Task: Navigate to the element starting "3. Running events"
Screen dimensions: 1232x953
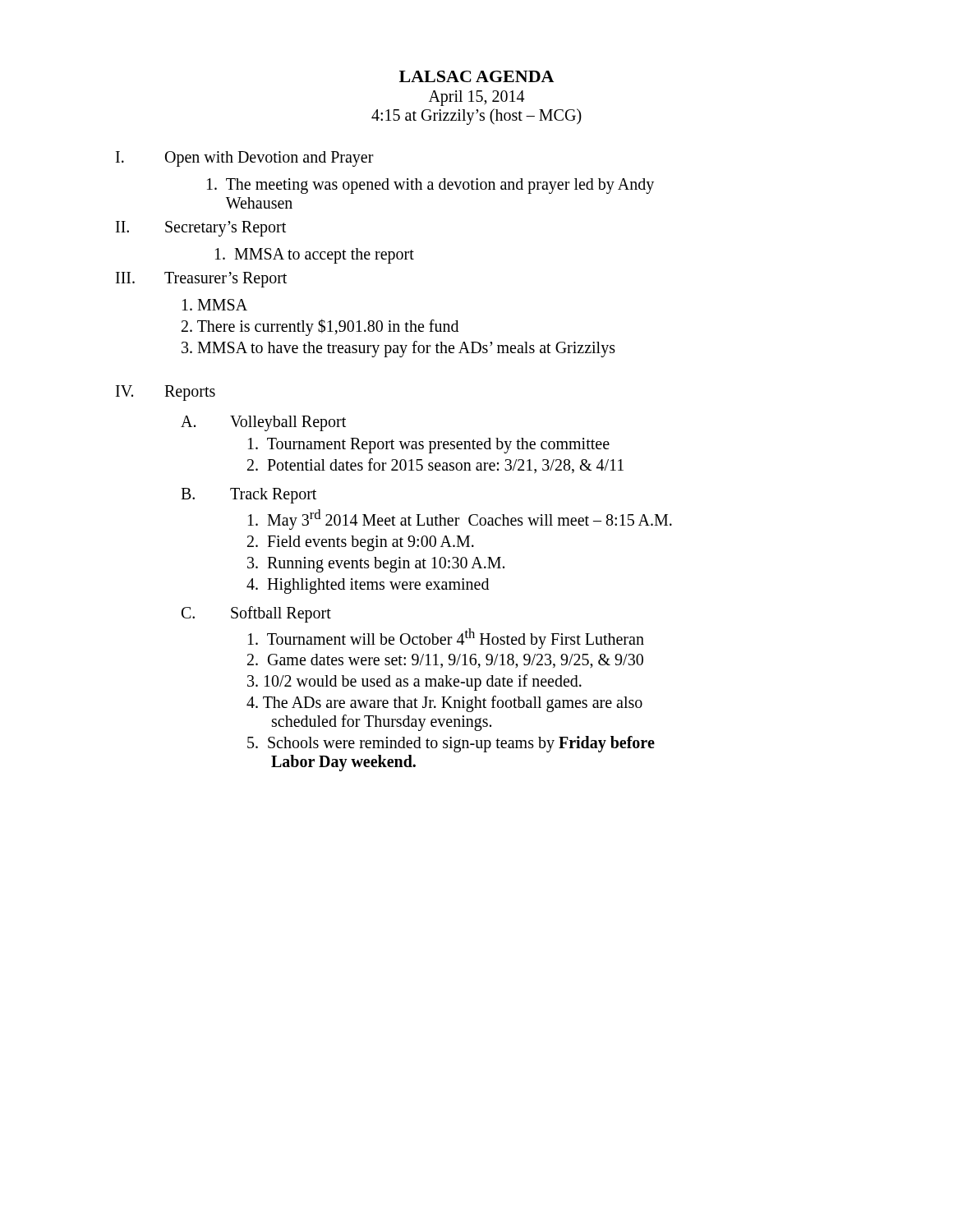Action: tap(376, 562)
